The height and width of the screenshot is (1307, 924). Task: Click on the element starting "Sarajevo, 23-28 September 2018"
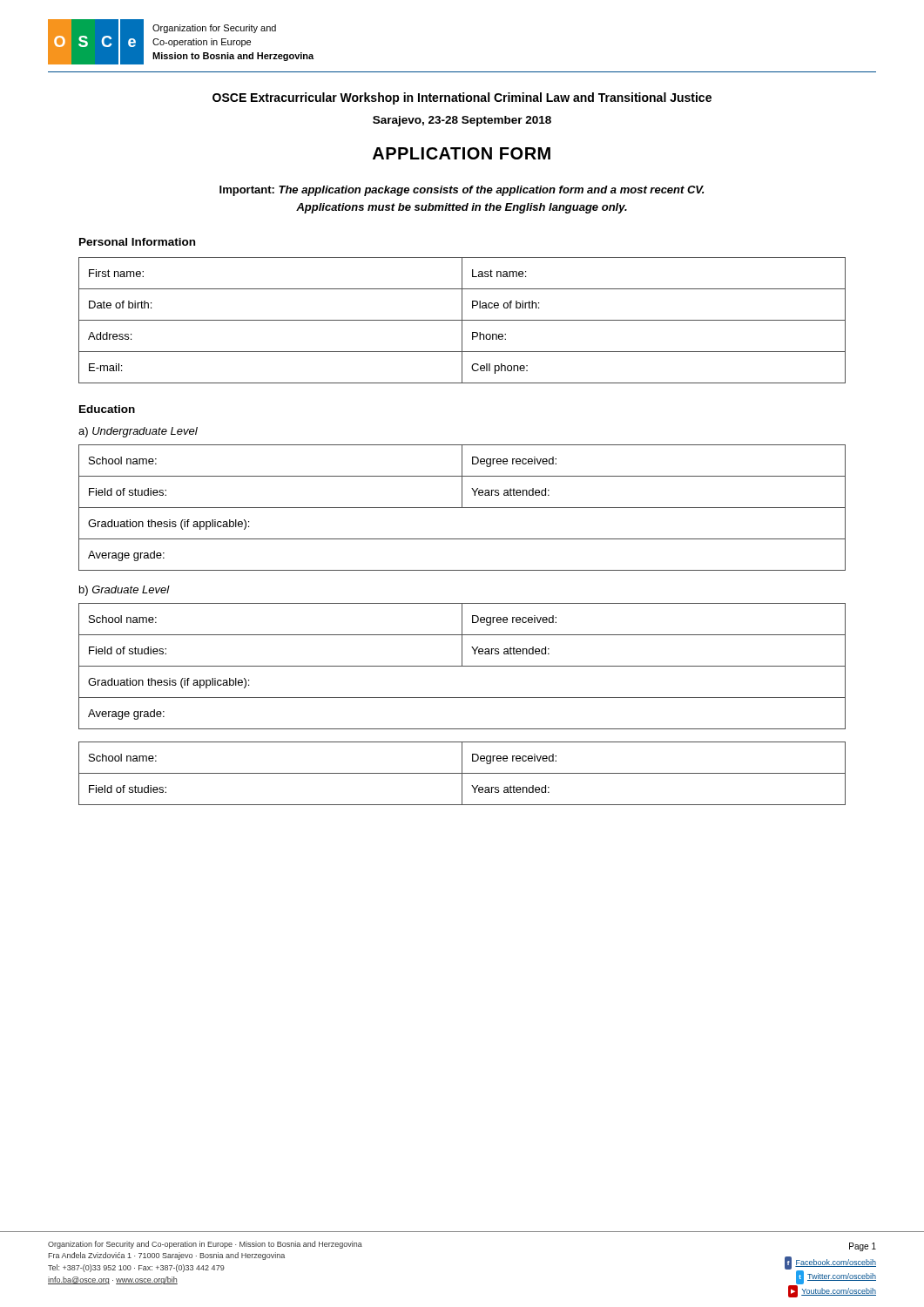(x=462, y=120)
